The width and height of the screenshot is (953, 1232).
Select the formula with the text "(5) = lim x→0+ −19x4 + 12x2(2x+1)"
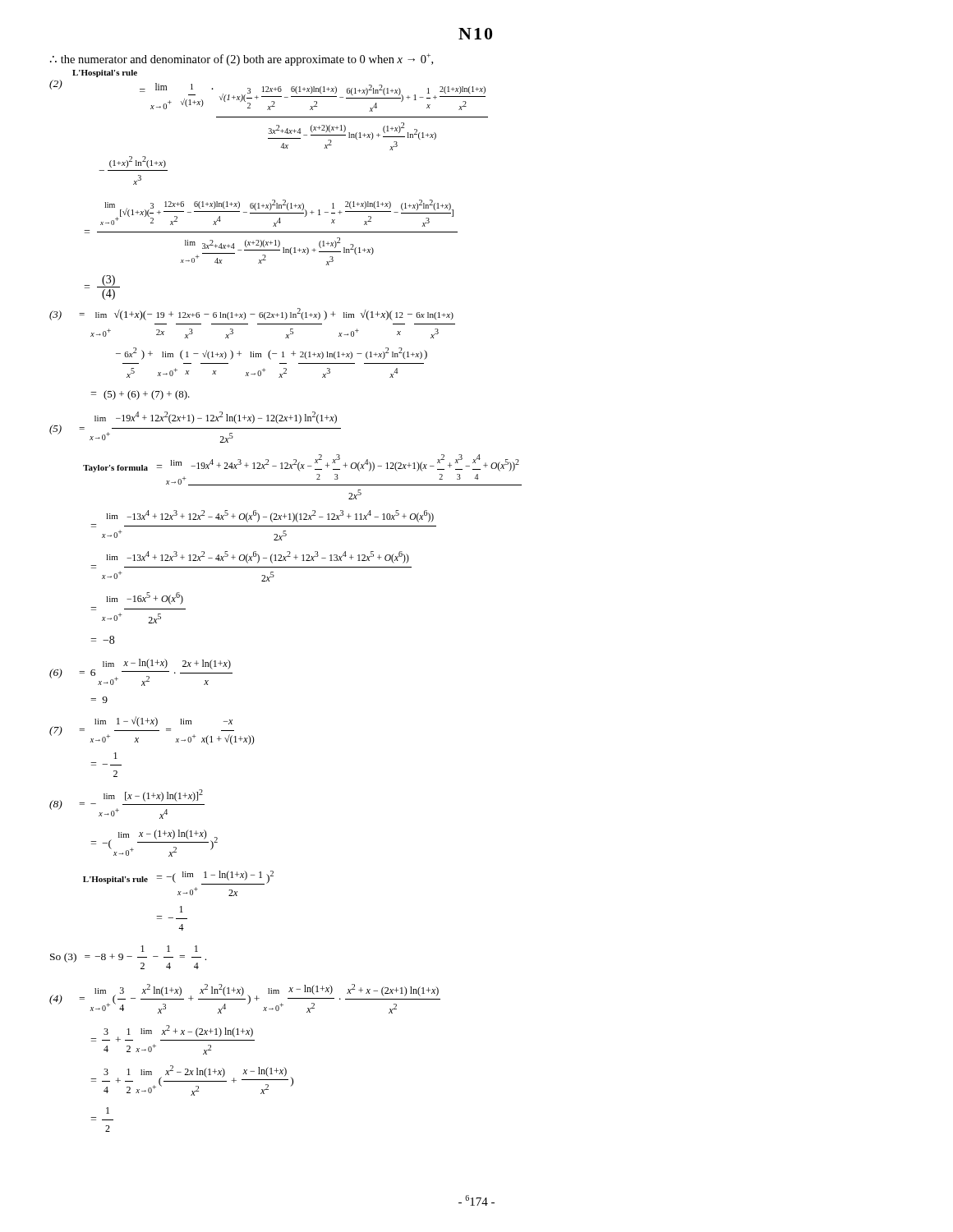[195, 427]
